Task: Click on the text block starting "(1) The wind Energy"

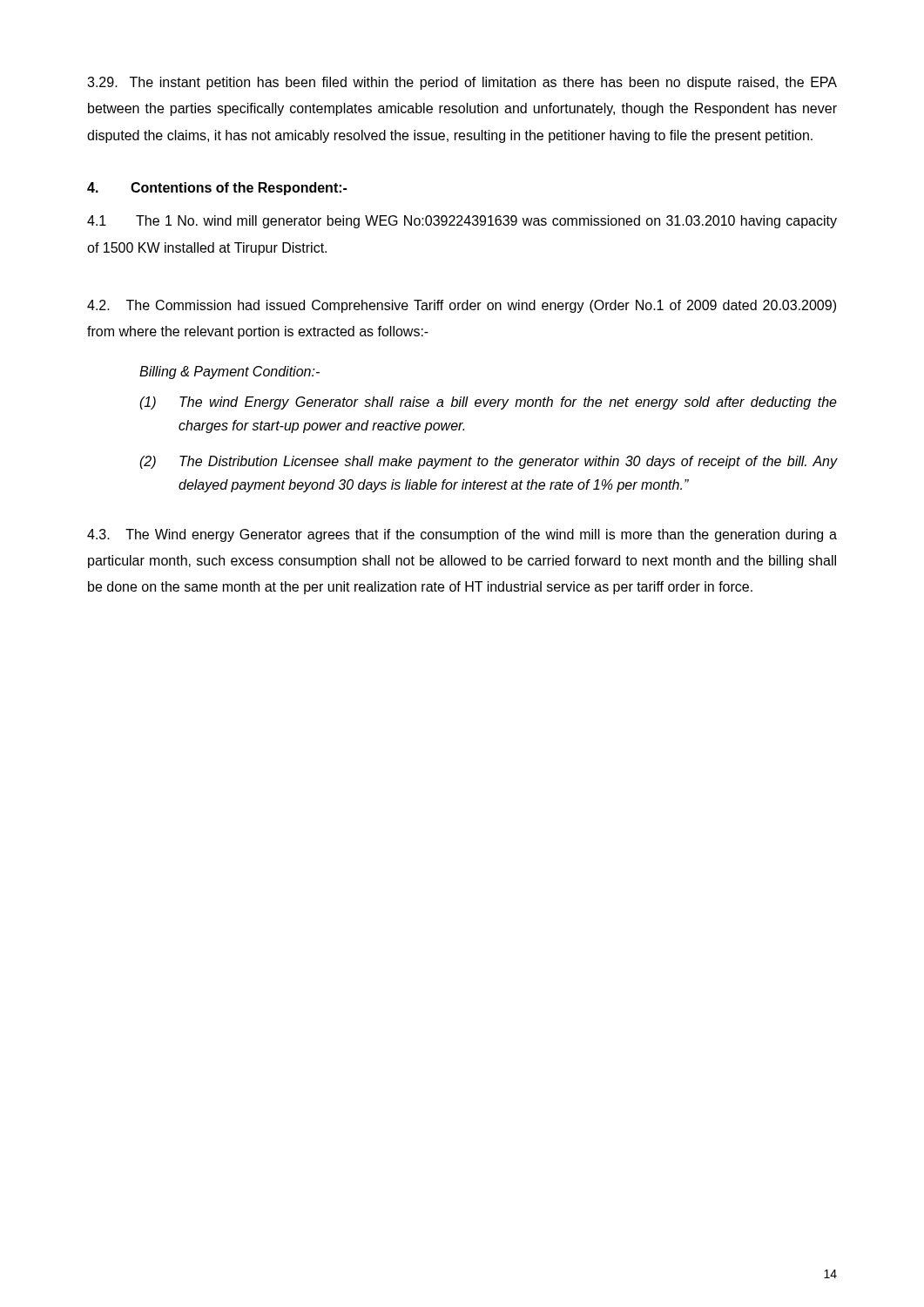Action: [488, 414]
